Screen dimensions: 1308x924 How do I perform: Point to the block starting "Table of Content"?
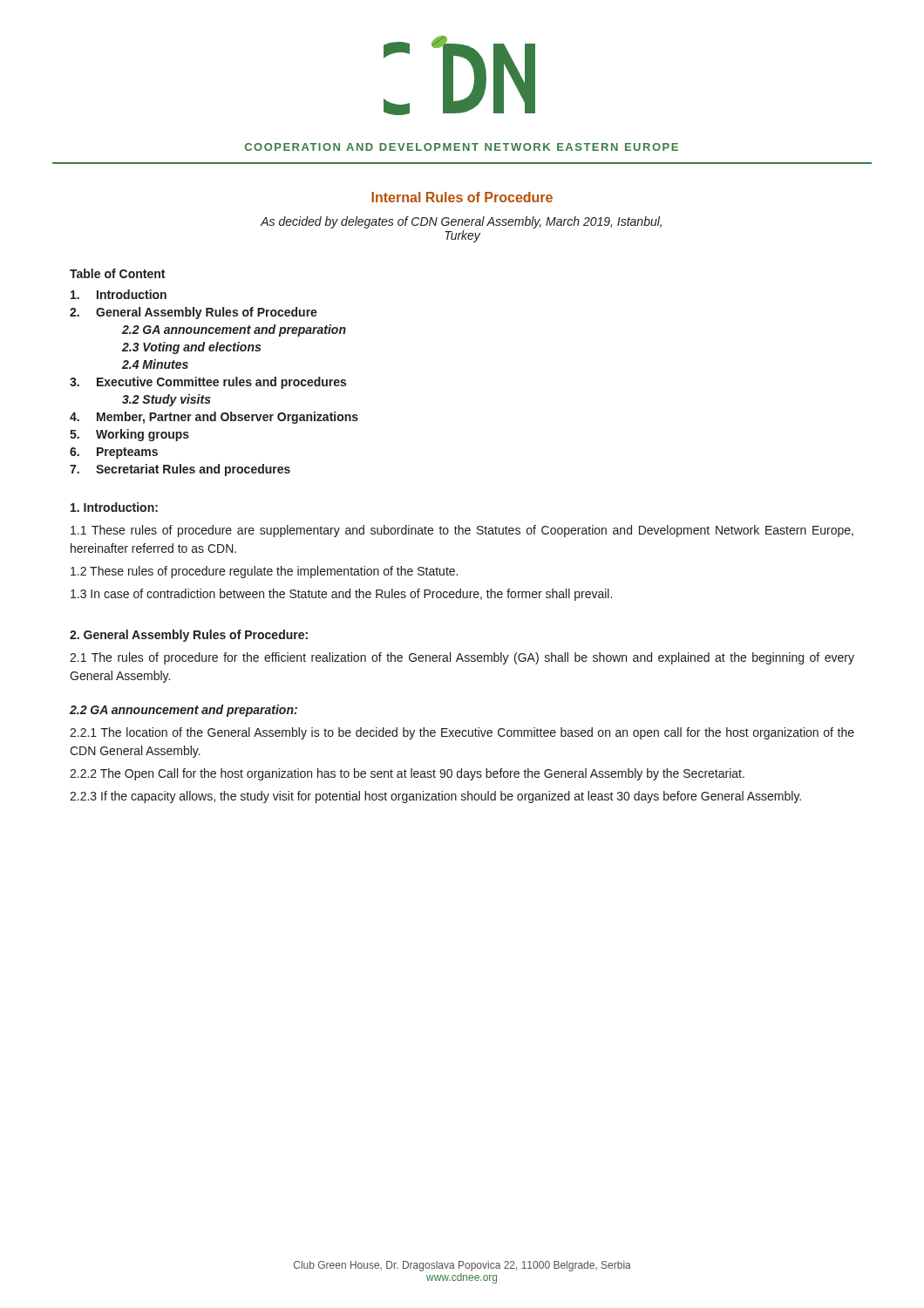(117, 274)
